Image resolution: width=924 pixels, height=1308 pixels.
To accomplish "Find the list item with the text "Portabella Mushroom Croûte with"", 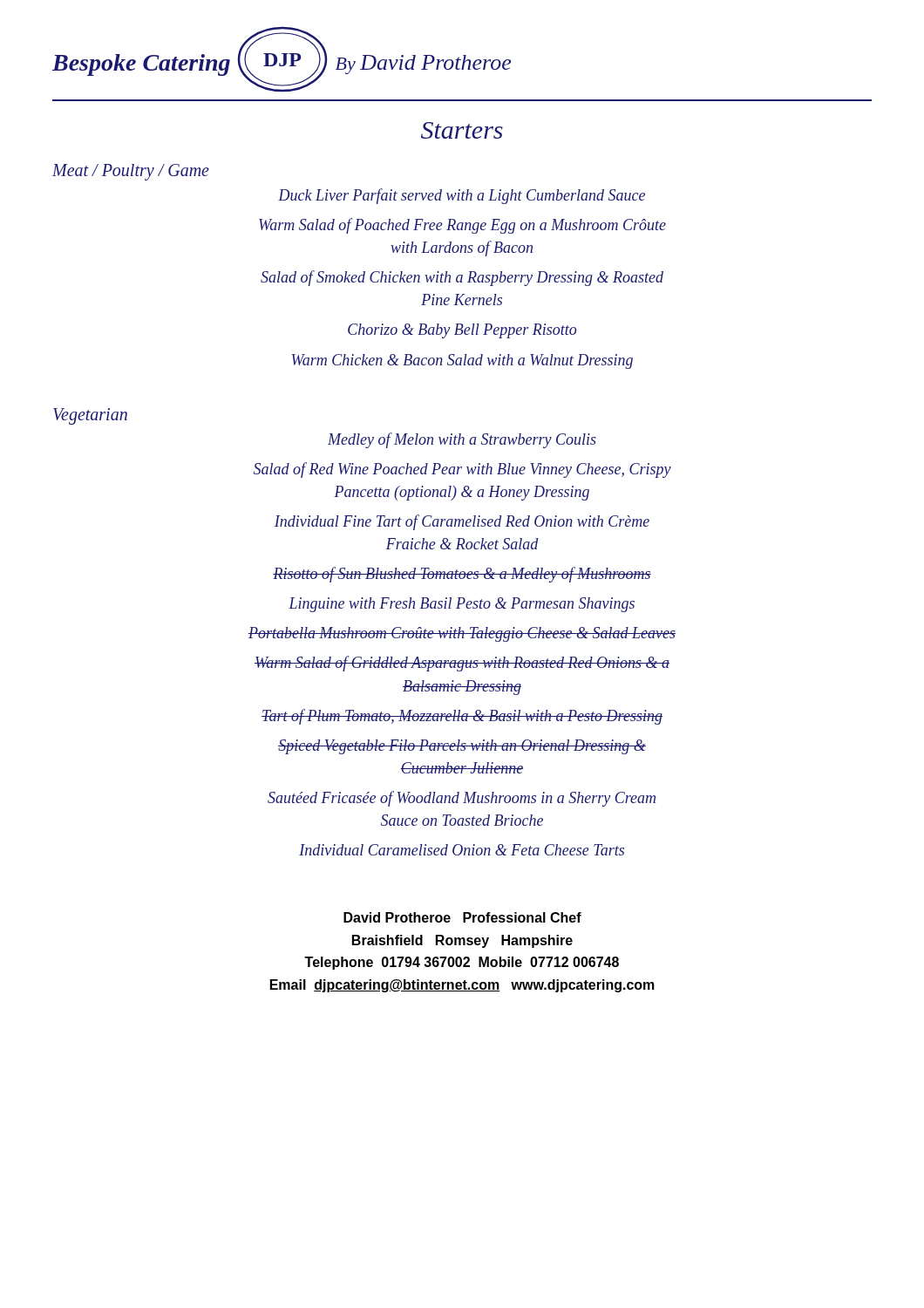I will click(x=462, y=633).
